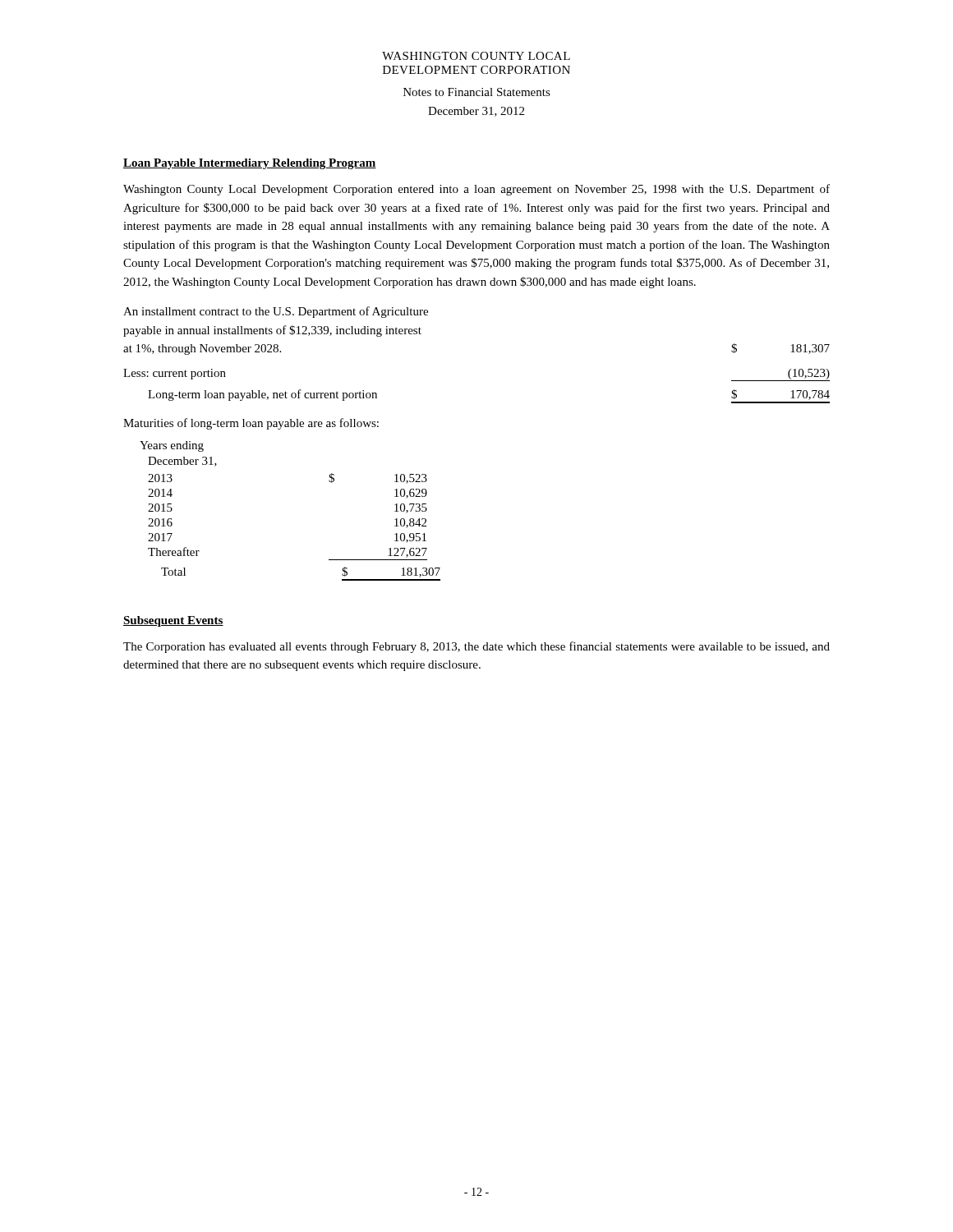Point to the block beginning "Washington County Local Development"
Viewport: 953px width, 1232px height.
[x=476, y=235]
